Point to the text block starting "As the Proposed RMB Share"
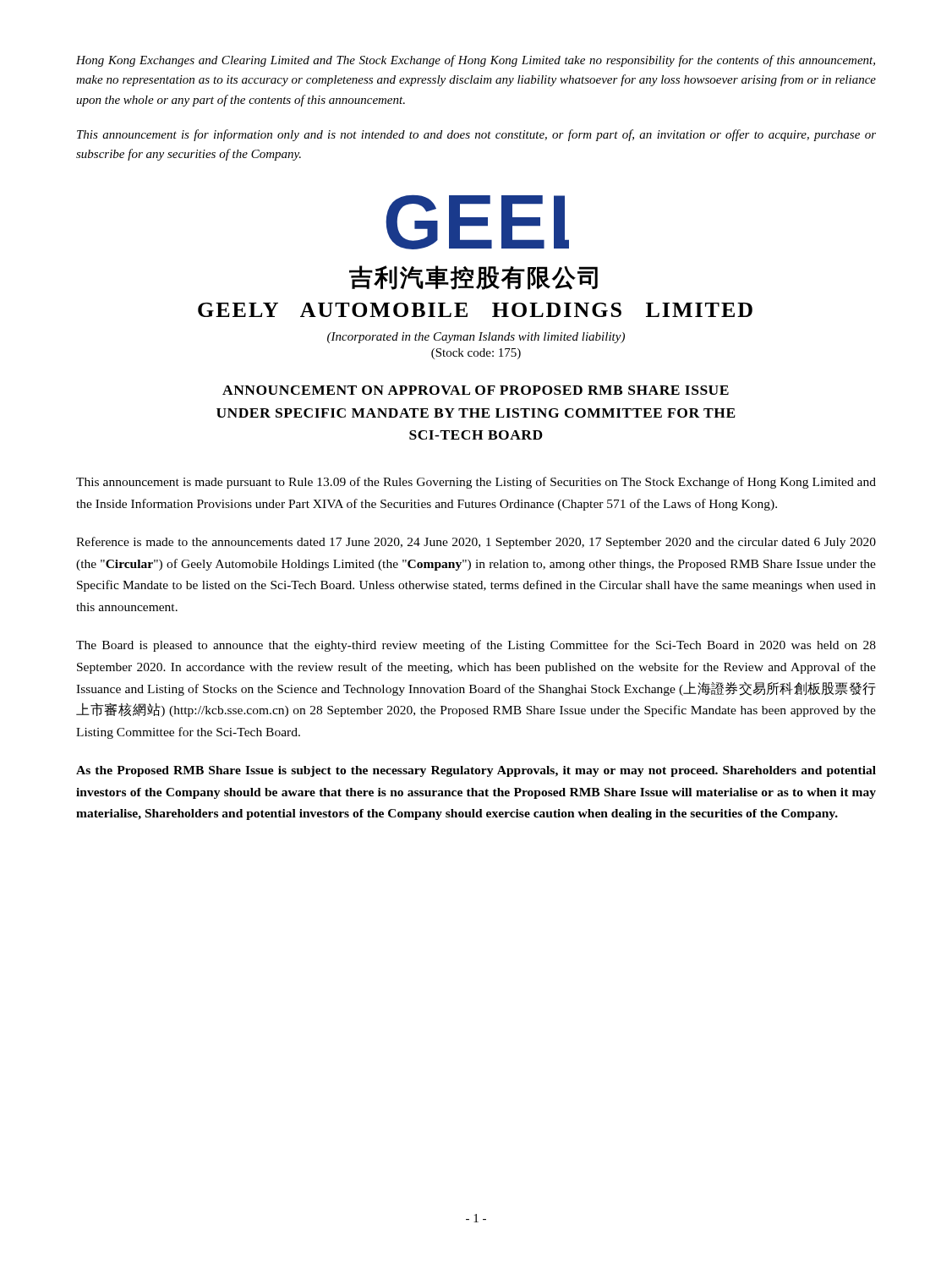952x1268 pixels. tap(476, 791)
